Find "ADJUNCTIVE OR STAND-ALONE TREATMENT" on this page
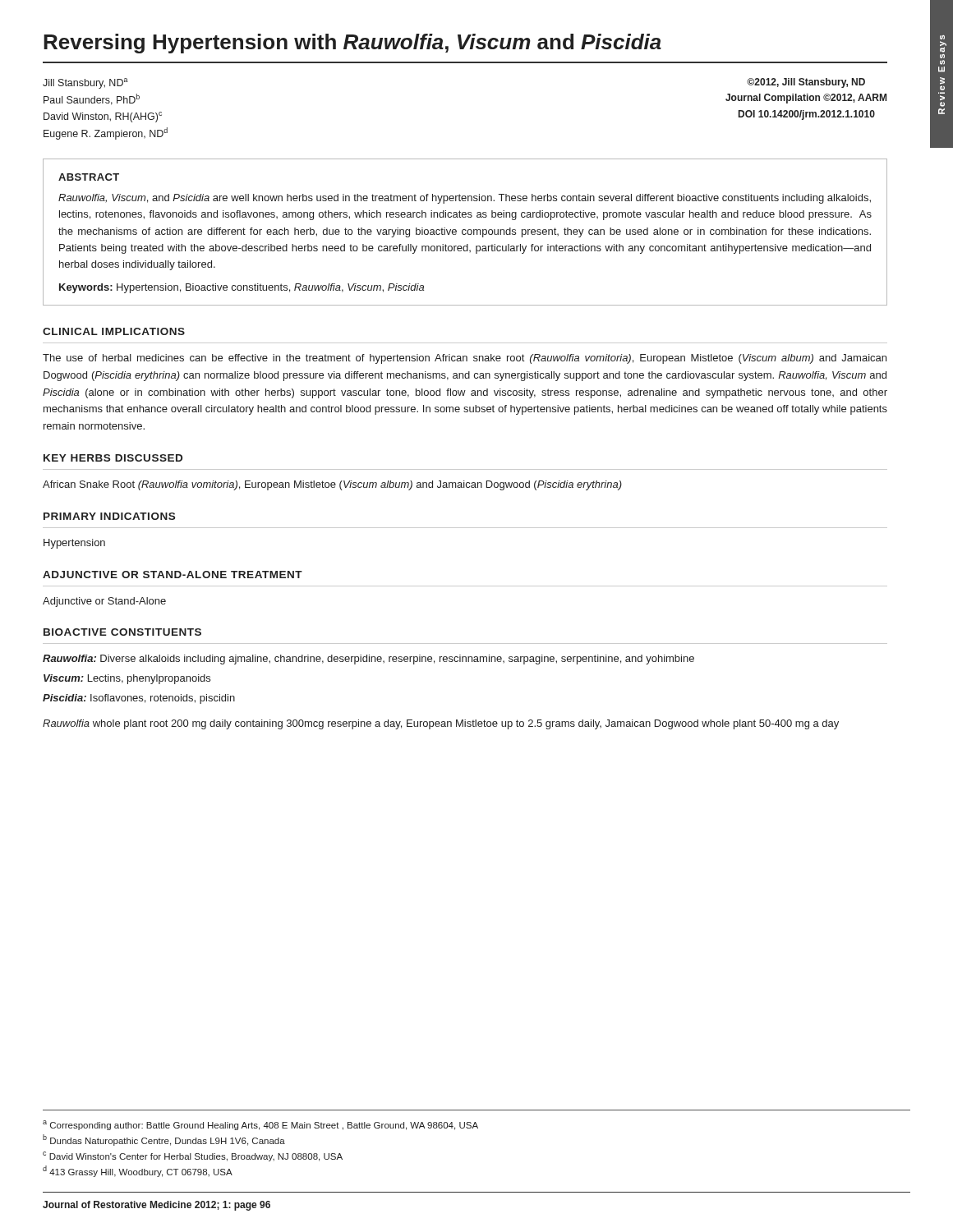Screen dimensions: 1232x953 173,574
